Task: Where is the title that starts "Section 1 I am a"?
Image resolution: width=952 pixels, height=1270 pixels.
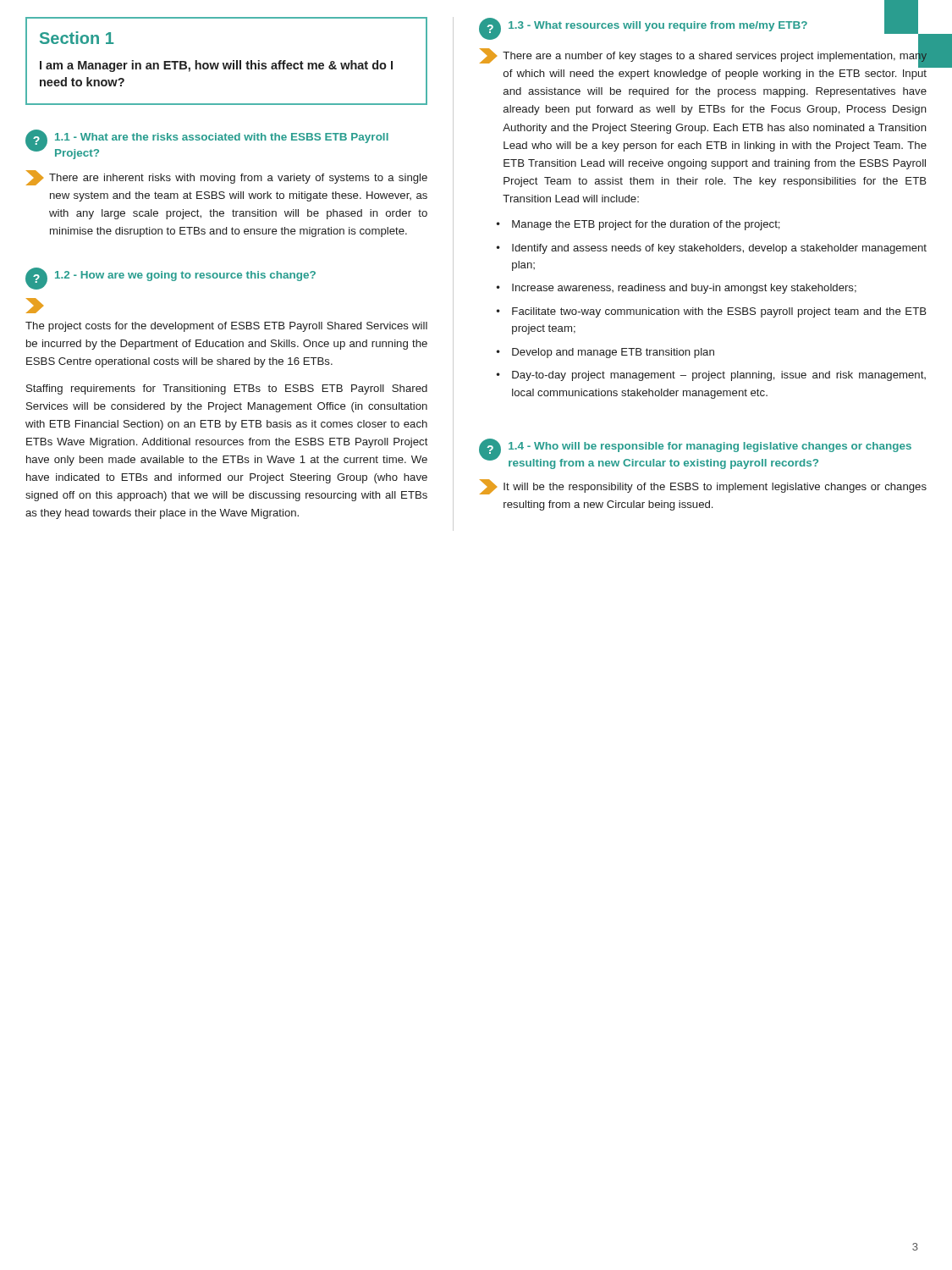Action: [227, 60]
